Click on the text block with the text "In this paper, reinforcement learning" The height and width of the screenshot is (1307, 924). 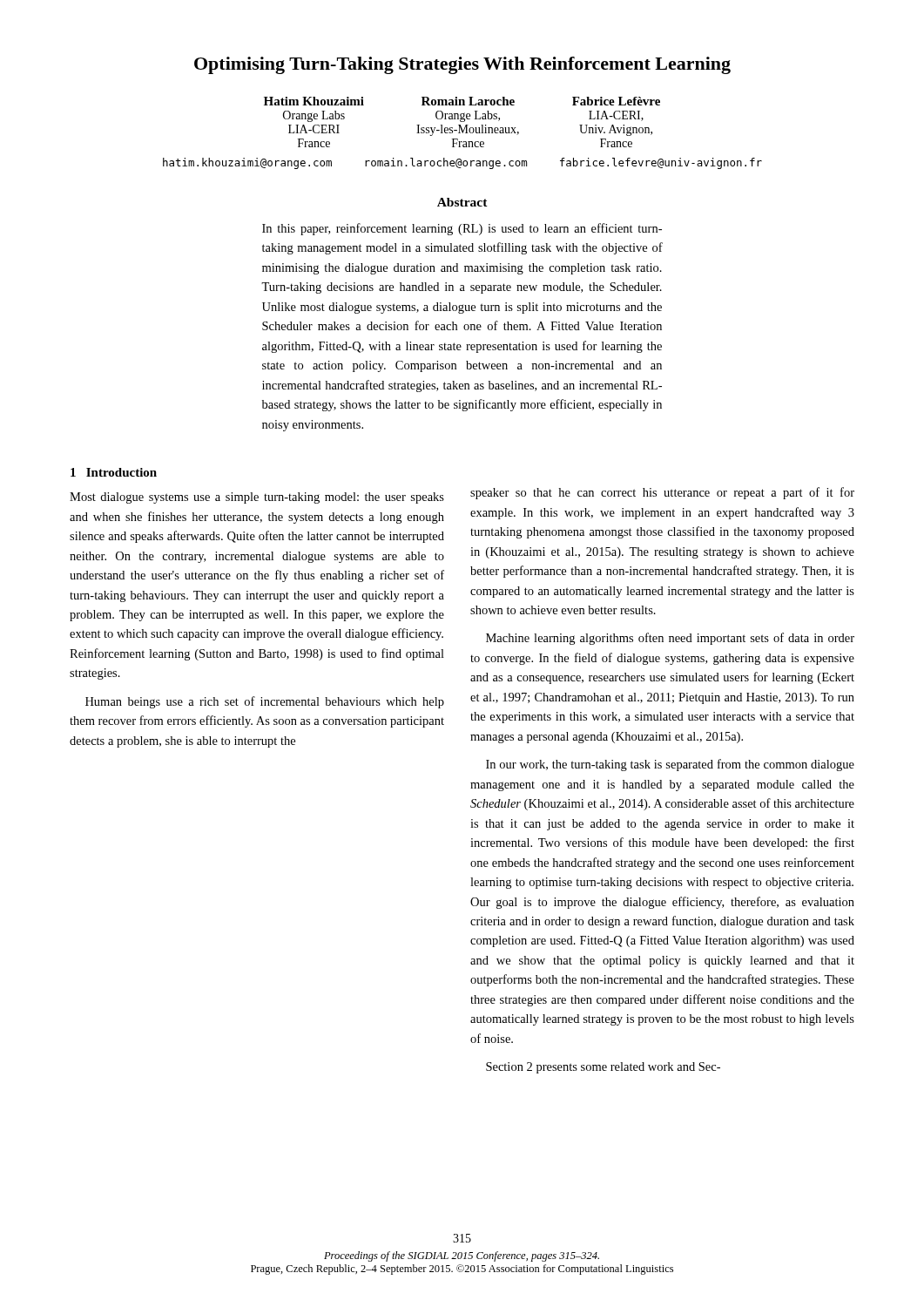[462, 326]
